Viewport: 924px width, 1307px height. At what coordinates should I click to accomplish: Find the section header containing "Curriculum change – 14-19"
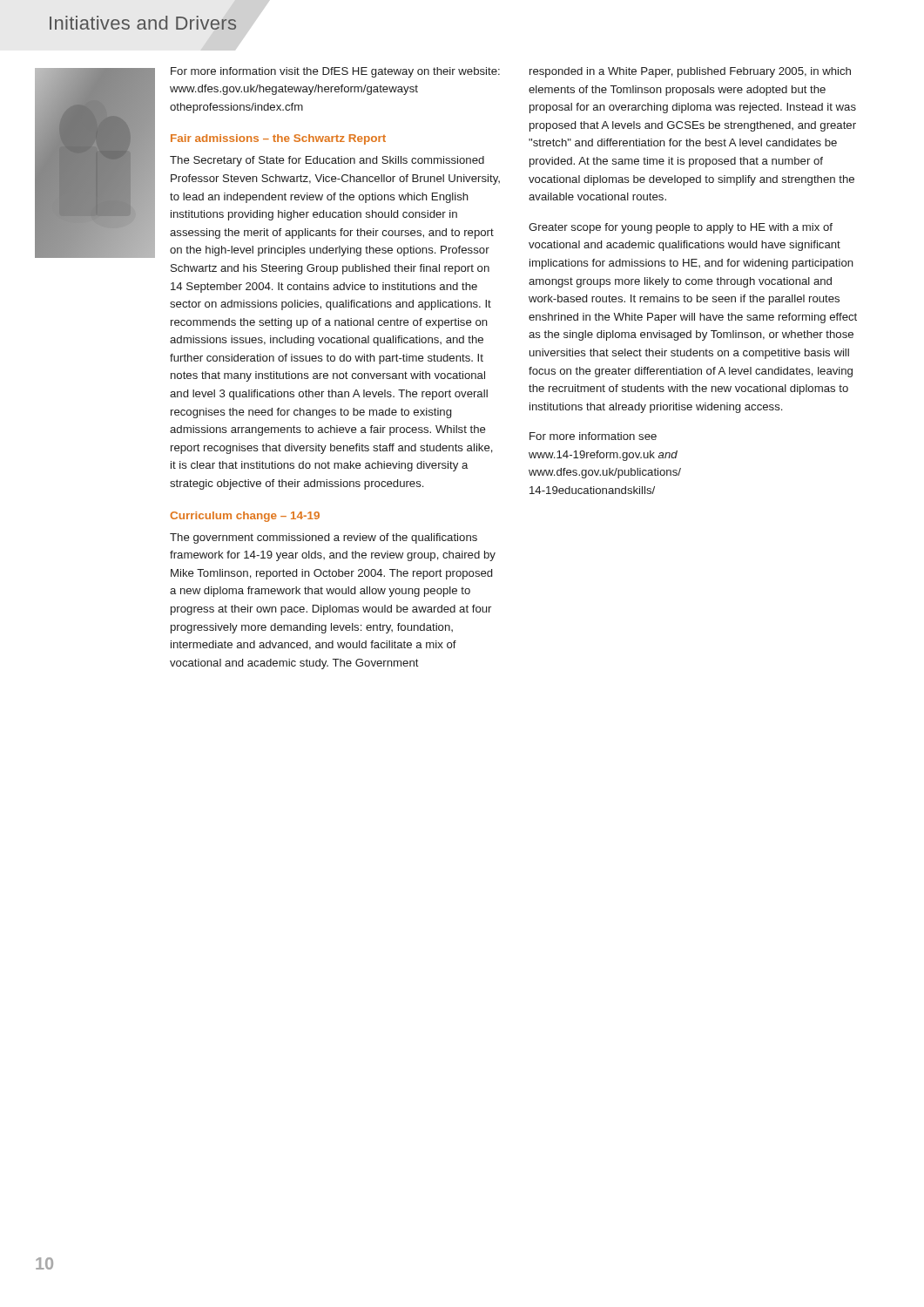pyautogui.click(x=245, y=515)
